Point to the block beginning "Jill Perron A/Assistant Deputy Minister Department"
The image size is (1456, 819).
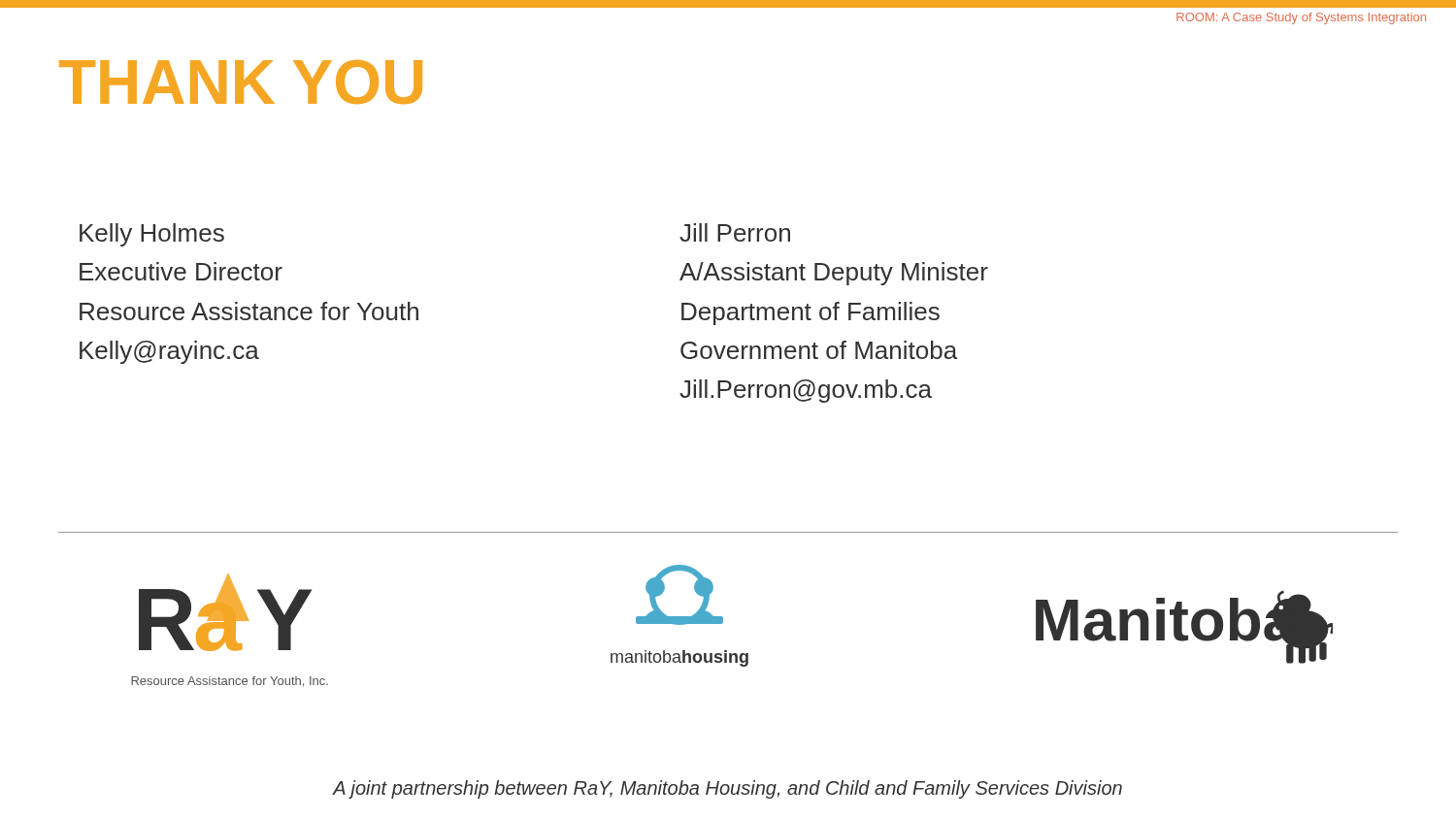834,311
